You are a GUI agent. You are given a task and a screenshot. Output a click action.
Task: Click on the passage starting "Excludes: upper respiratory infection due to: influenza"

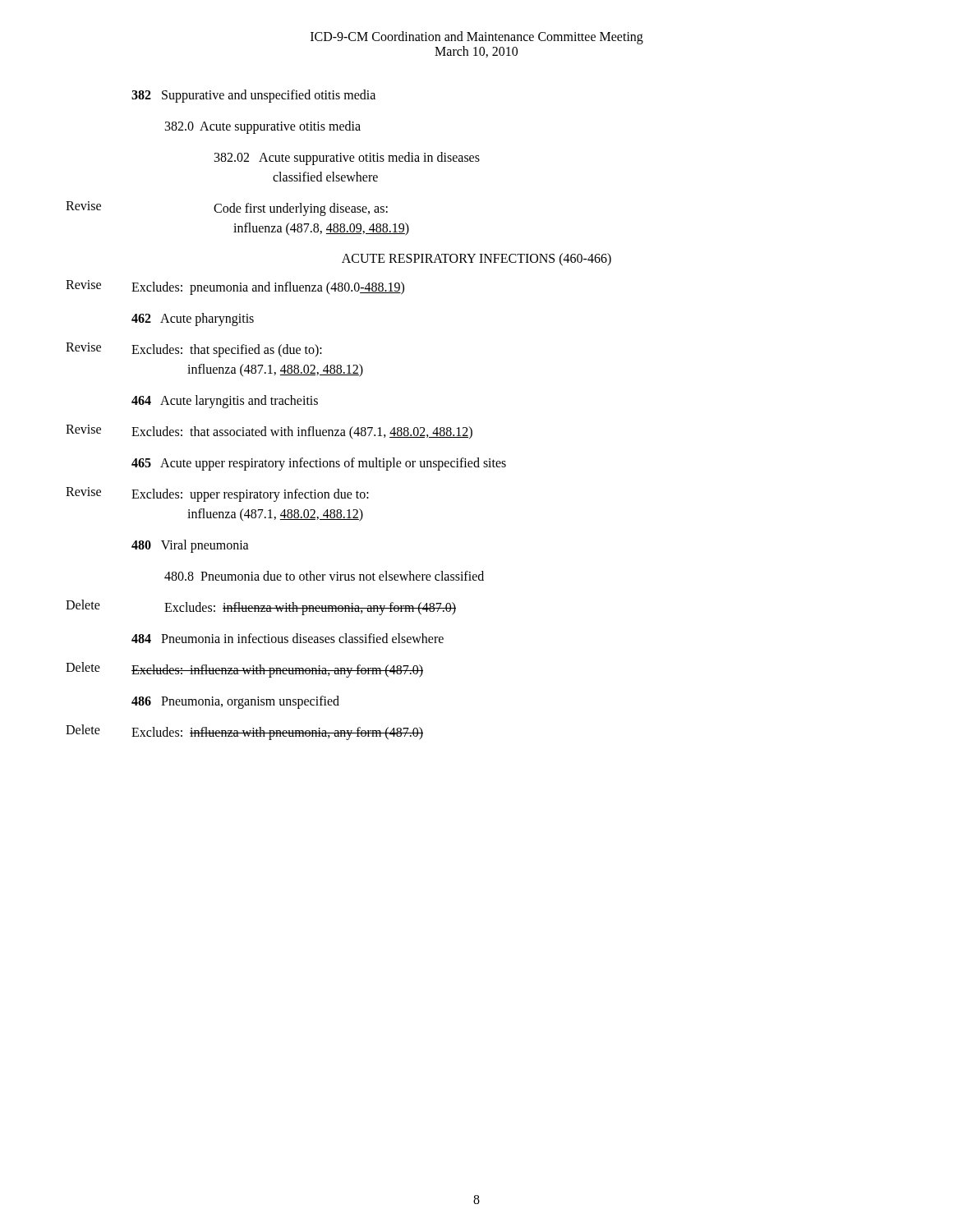[x=250, y=504]
